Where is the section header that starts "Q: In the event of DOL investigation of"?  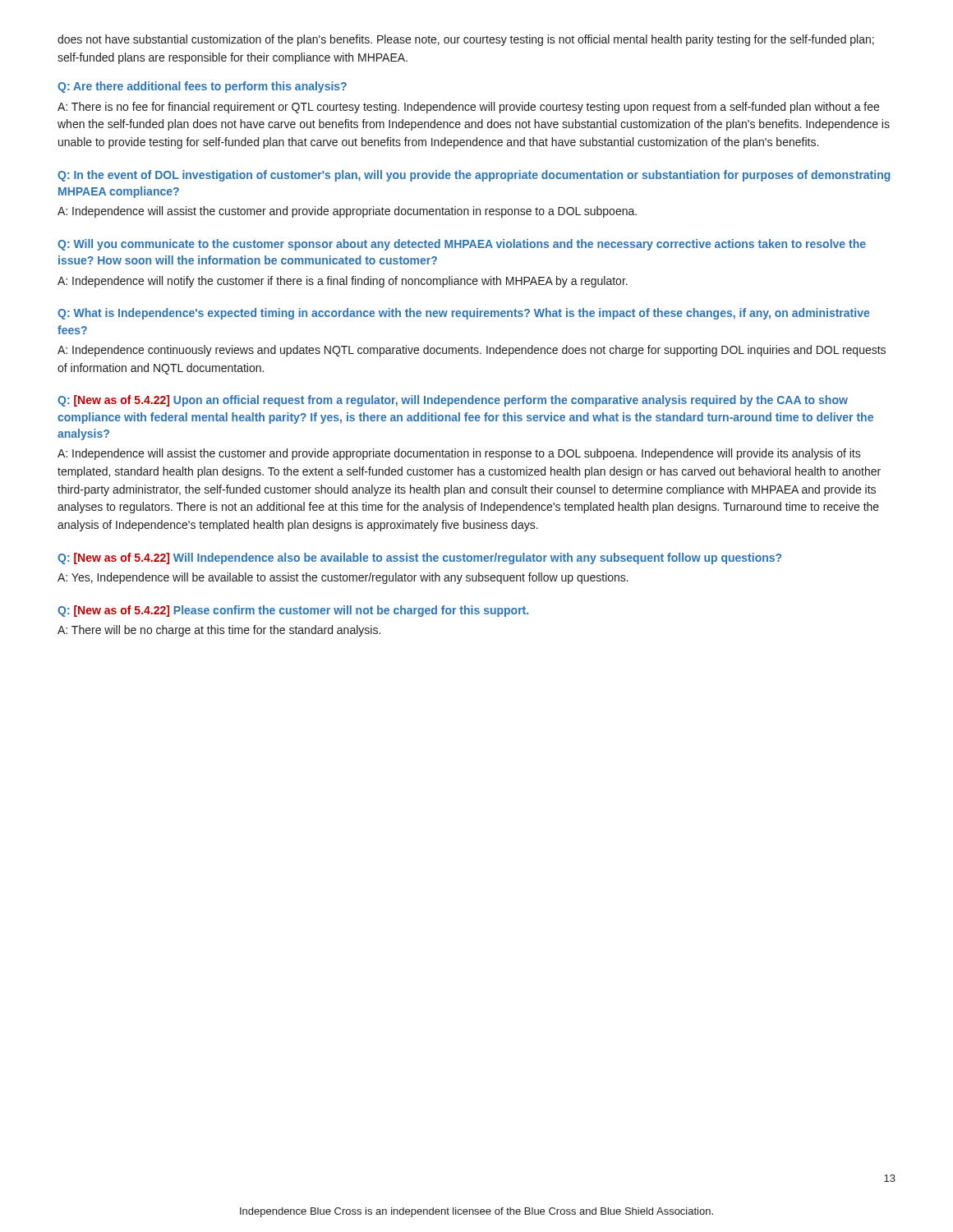coord(474,176)
